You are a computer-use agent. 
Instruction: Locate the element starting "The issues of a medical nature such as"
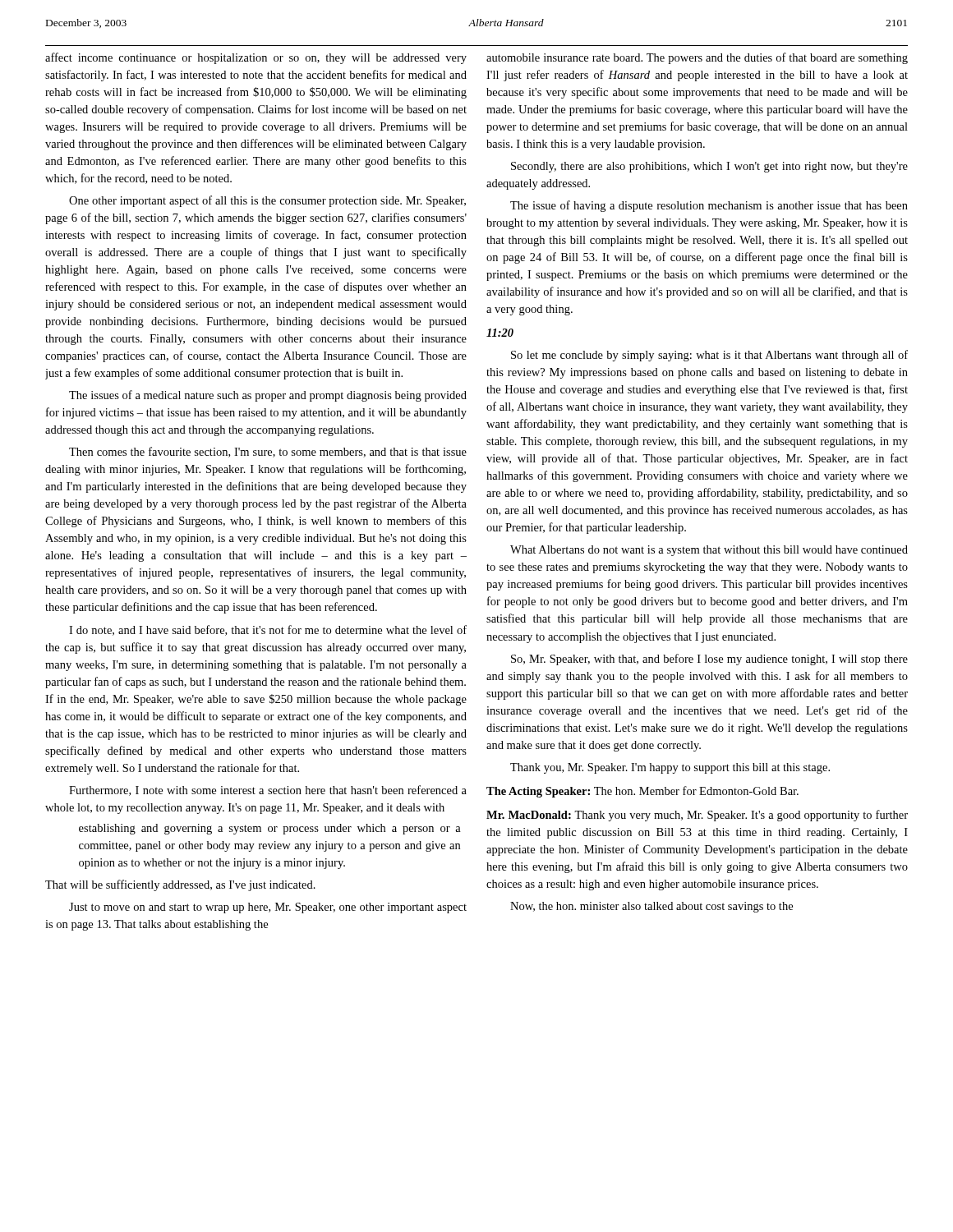(256, 413)
